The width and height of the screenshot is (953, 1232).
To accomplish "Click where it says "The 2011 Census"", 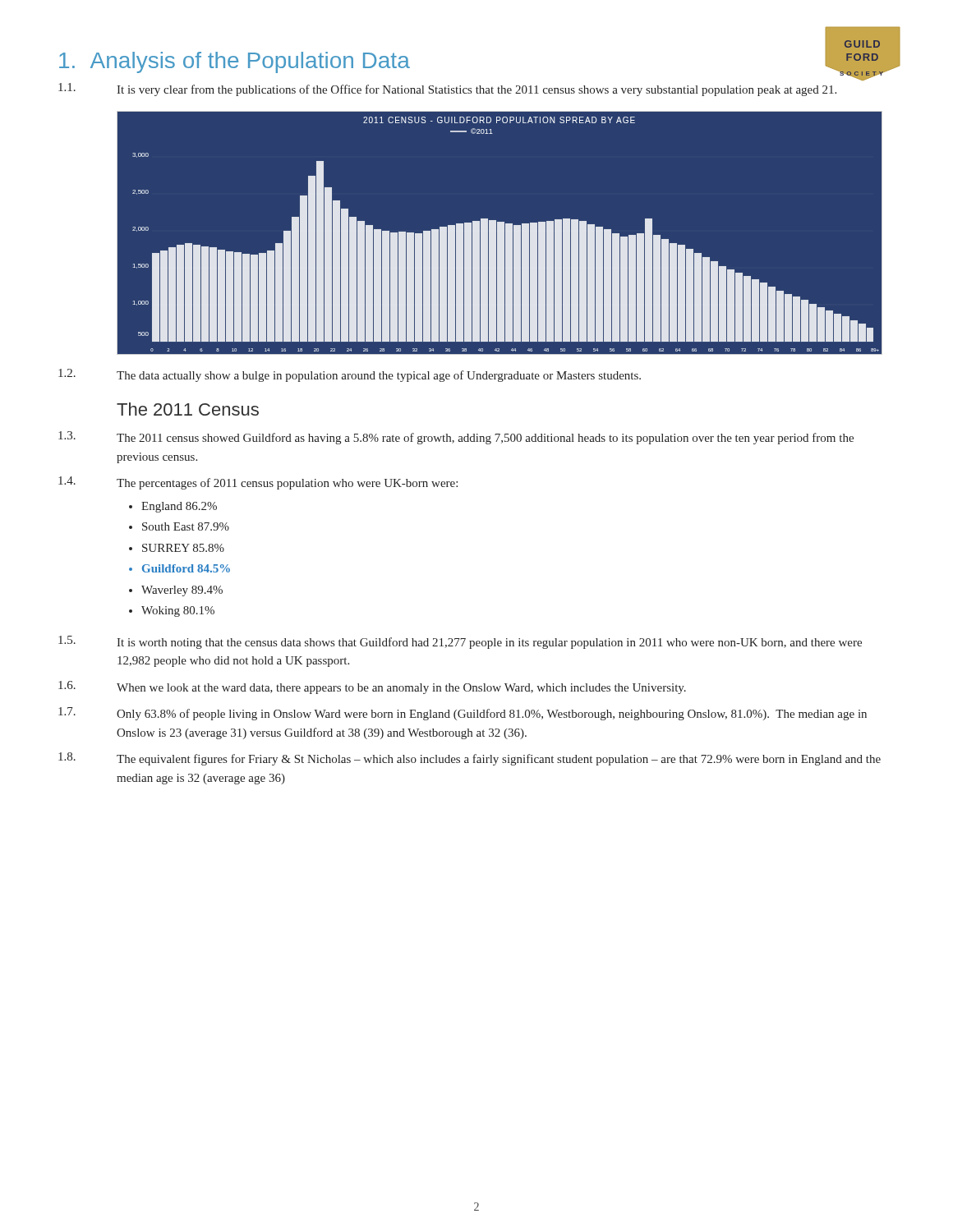I will (x=188, y=409).
